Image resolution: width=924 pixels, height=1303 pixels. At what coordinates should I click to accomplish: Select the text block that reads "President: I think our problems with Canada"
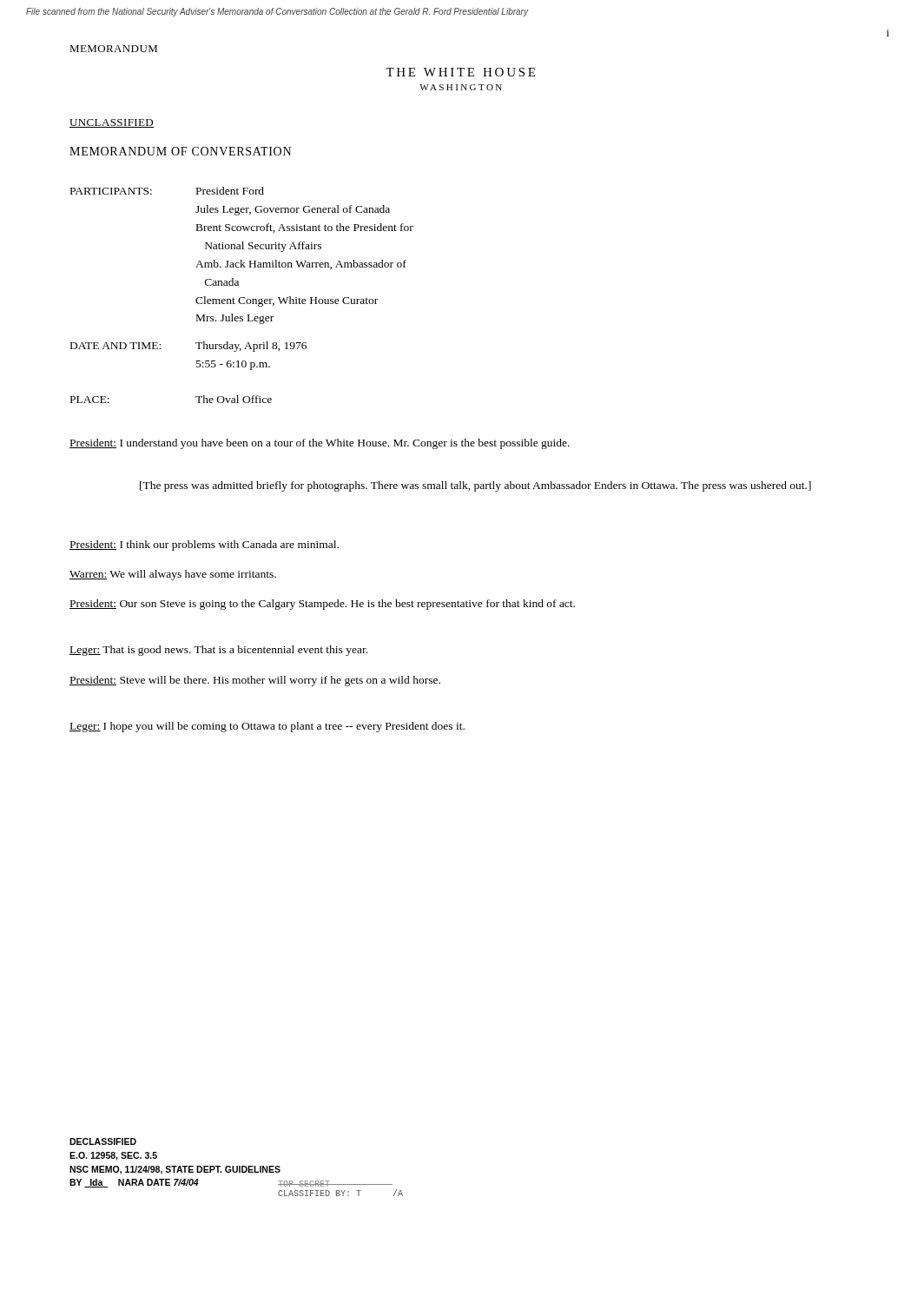pos(204,544)
